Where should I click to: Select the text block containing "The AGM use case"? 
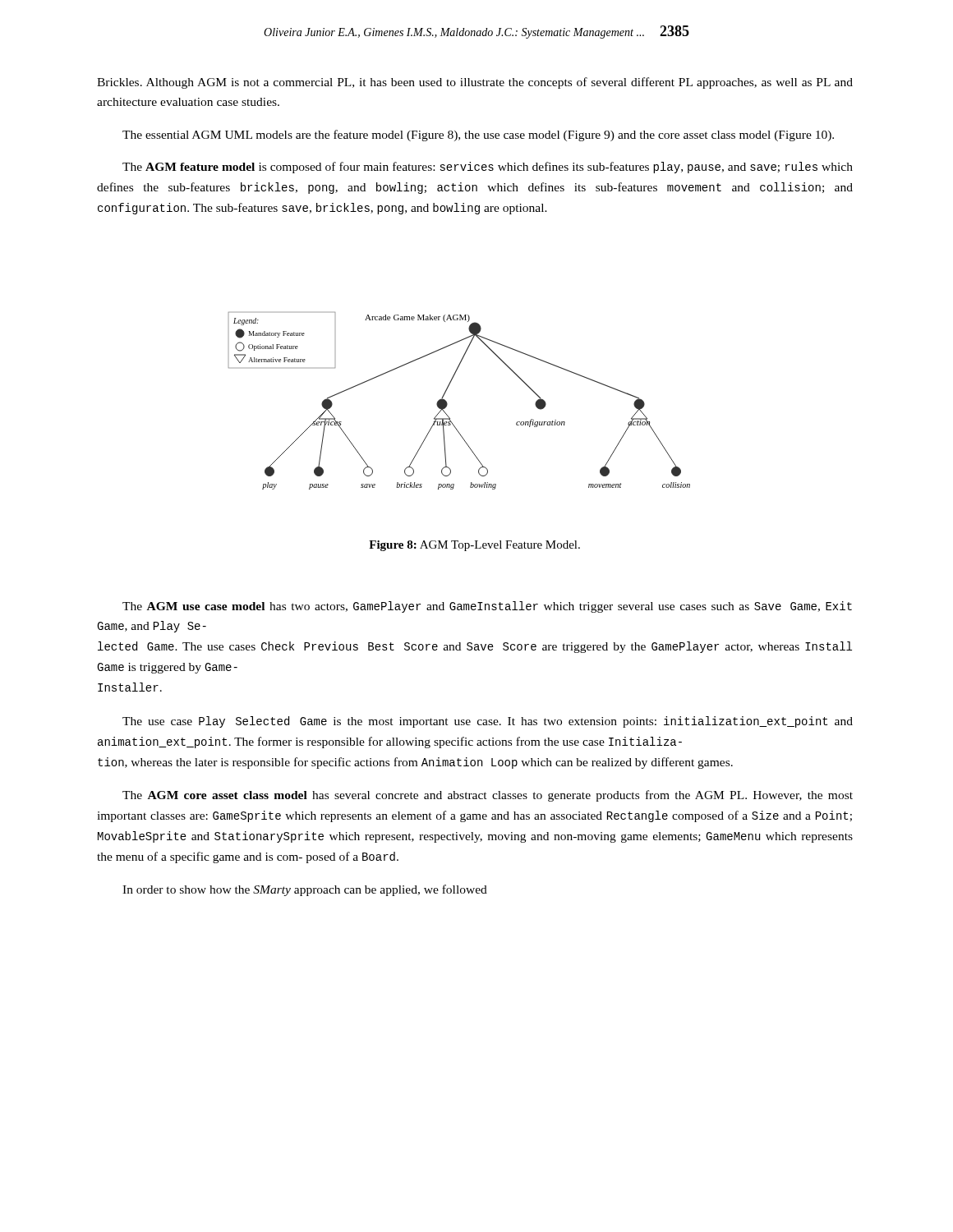(x=475, y=647)
